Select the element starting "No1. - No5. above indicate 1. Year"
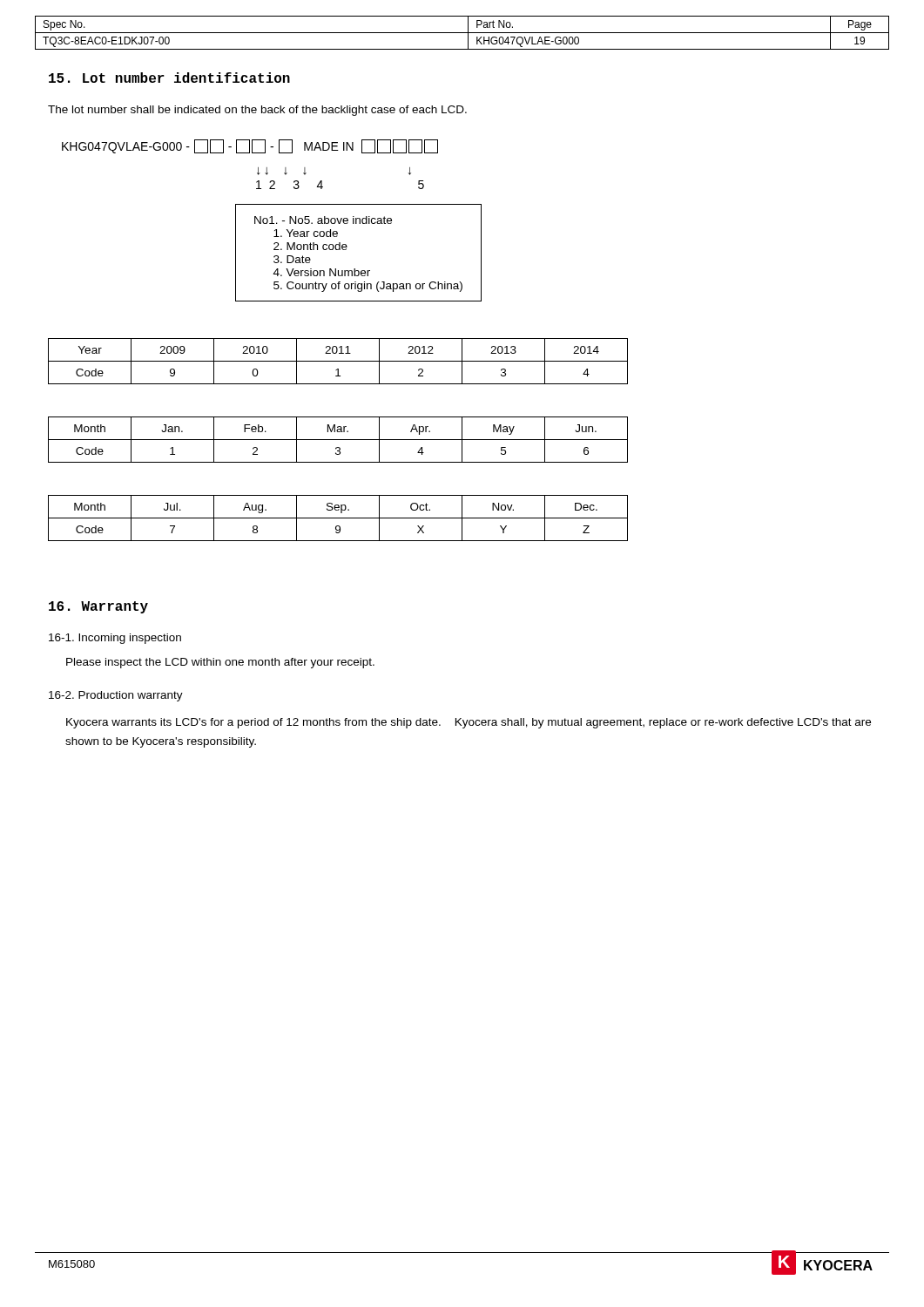The image size is (924, 1307). coord(323,220)
